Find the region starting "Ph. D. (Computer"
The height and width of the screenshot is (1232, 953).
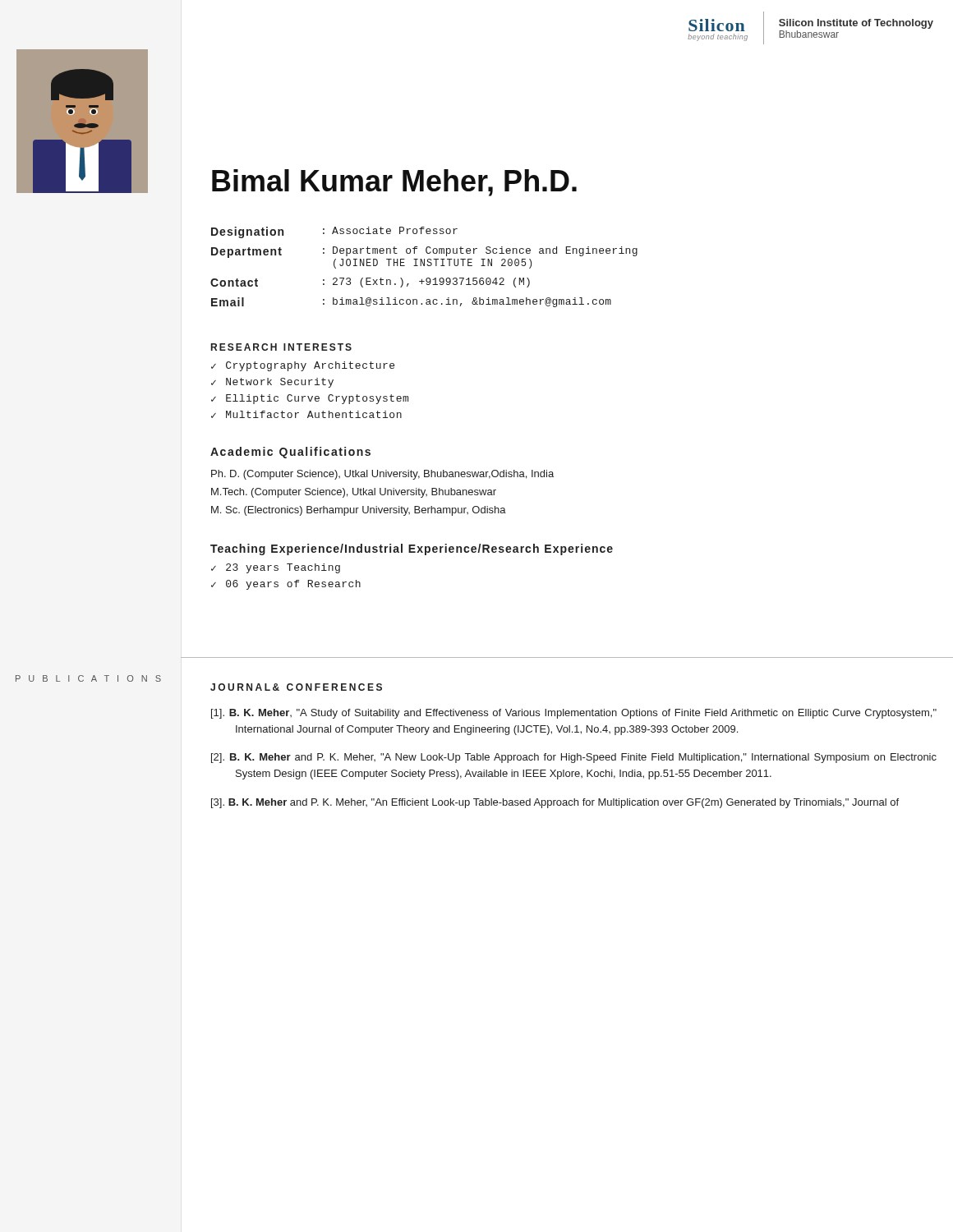click(x=382, y=492)
